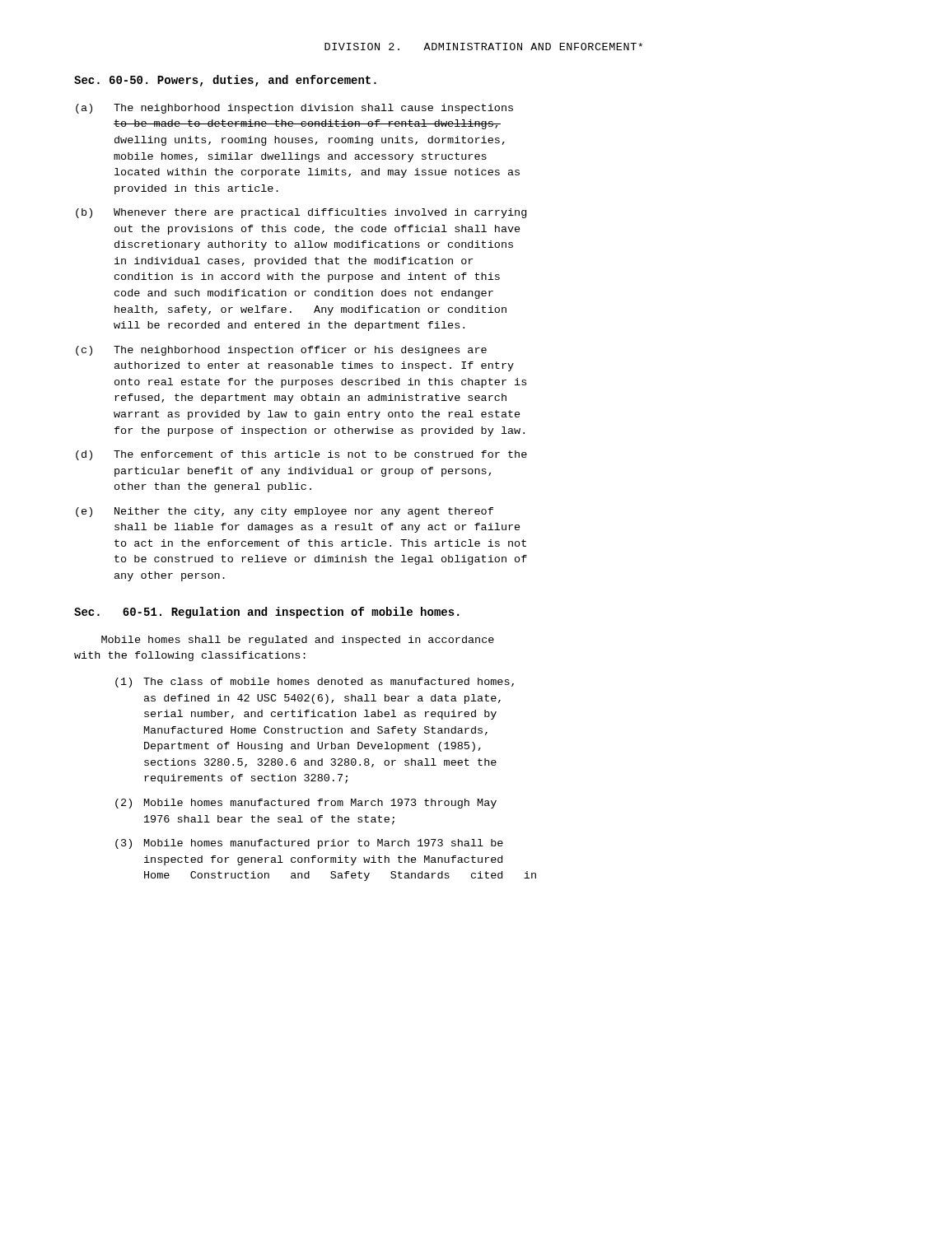Image resolution: width=952 pixels, height=1235 pixels.
Task: Click on the region starting "(1) The class of mobile"
Action: click(315, 683)
